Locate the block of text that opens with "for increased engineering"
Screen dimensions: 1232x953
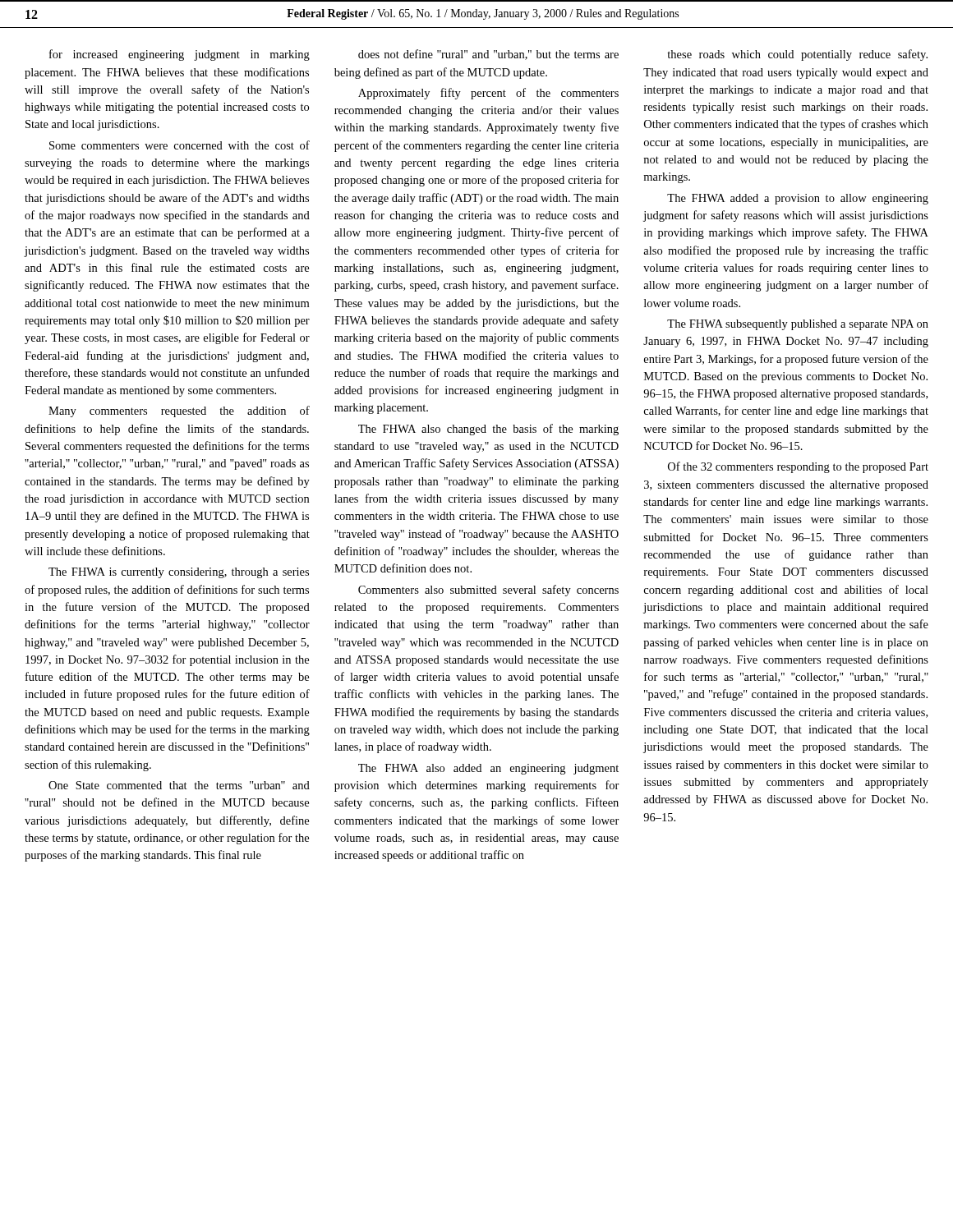(x=167, y=455)
